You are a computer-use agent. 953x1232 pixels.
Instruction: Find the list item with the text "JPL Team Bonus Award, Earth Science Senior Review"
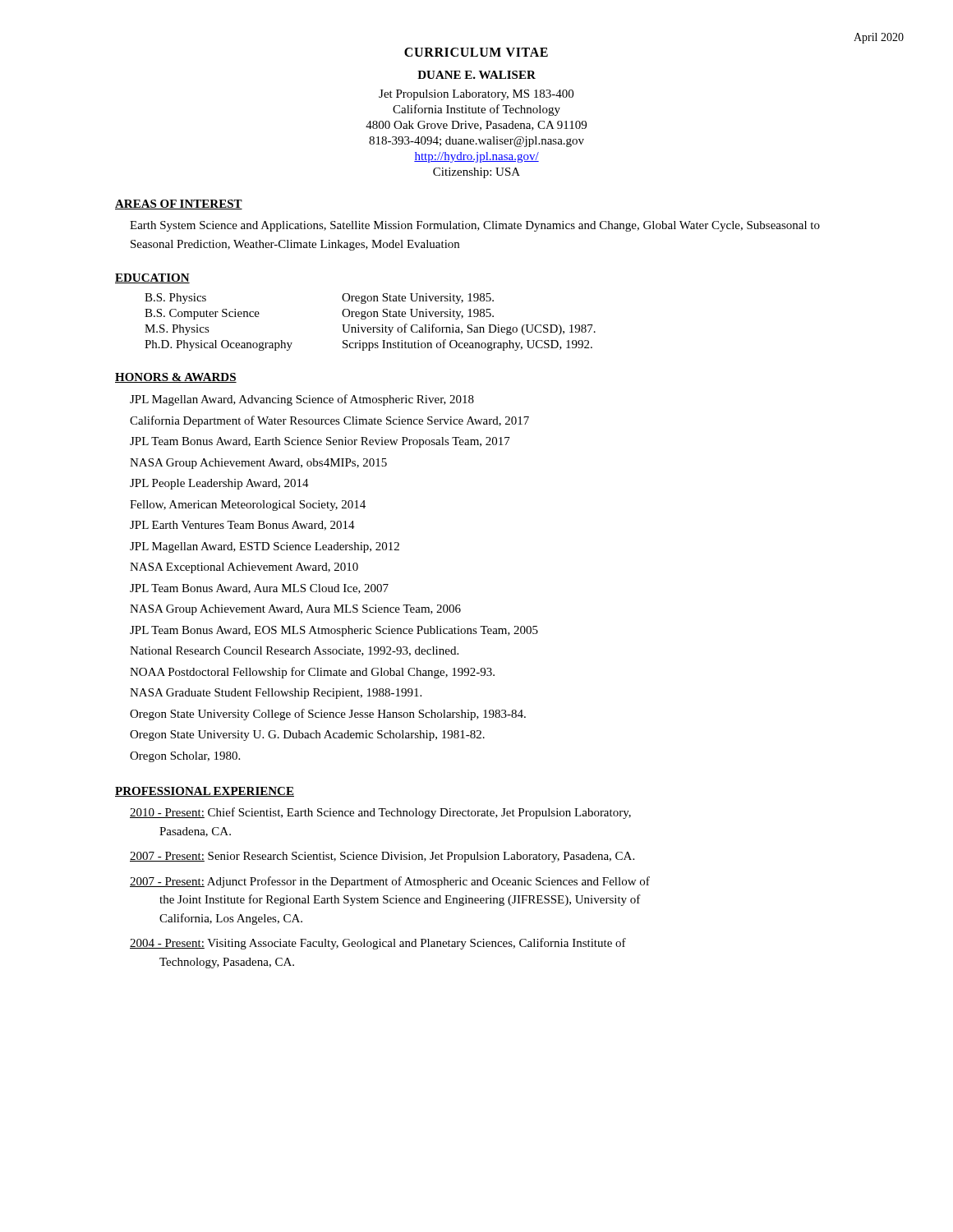pyautogui.click(x=320, y=441)
